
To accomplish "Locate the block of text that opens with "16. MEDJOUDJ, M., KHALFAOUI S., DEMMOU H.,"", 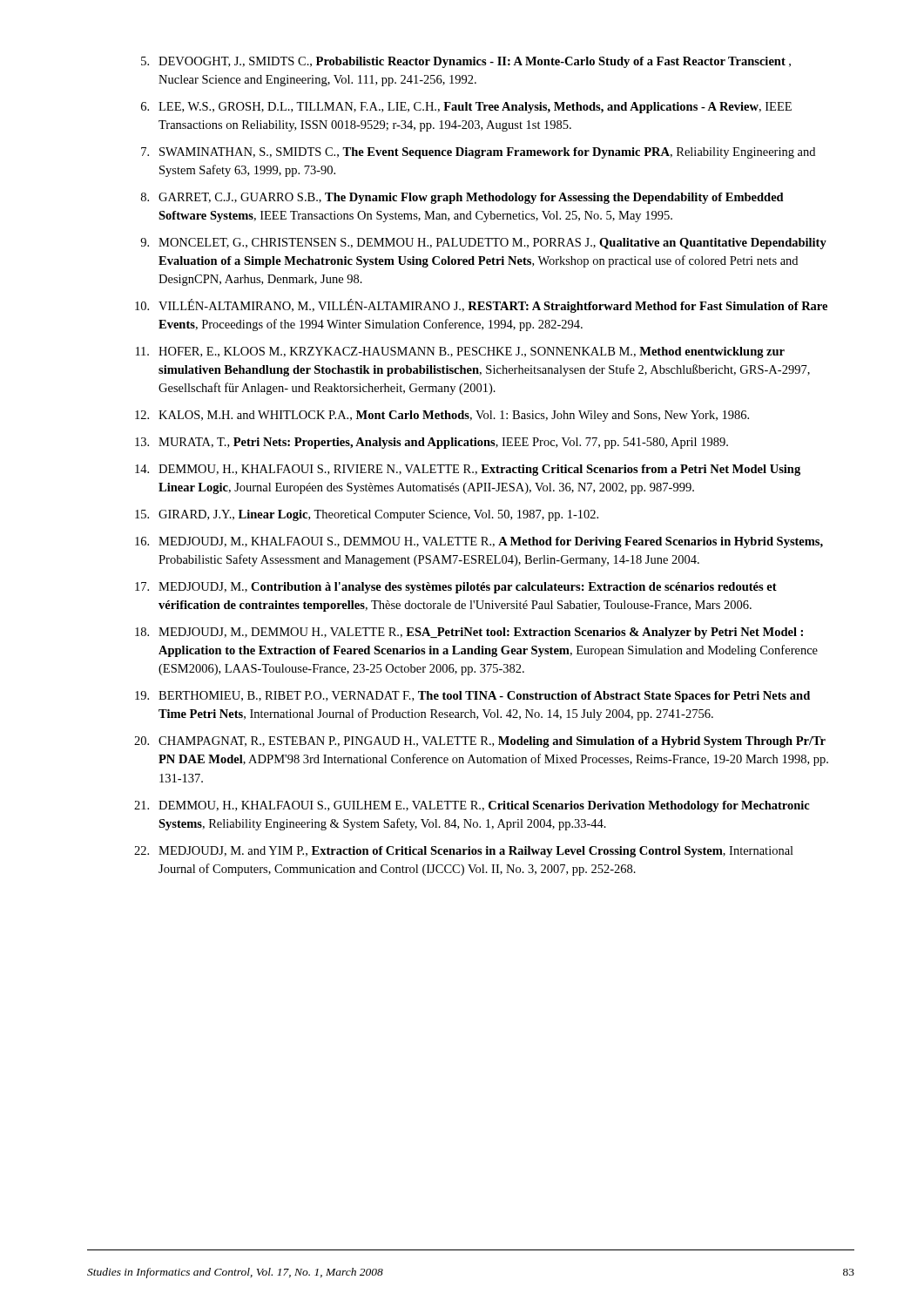I will 473,551.
